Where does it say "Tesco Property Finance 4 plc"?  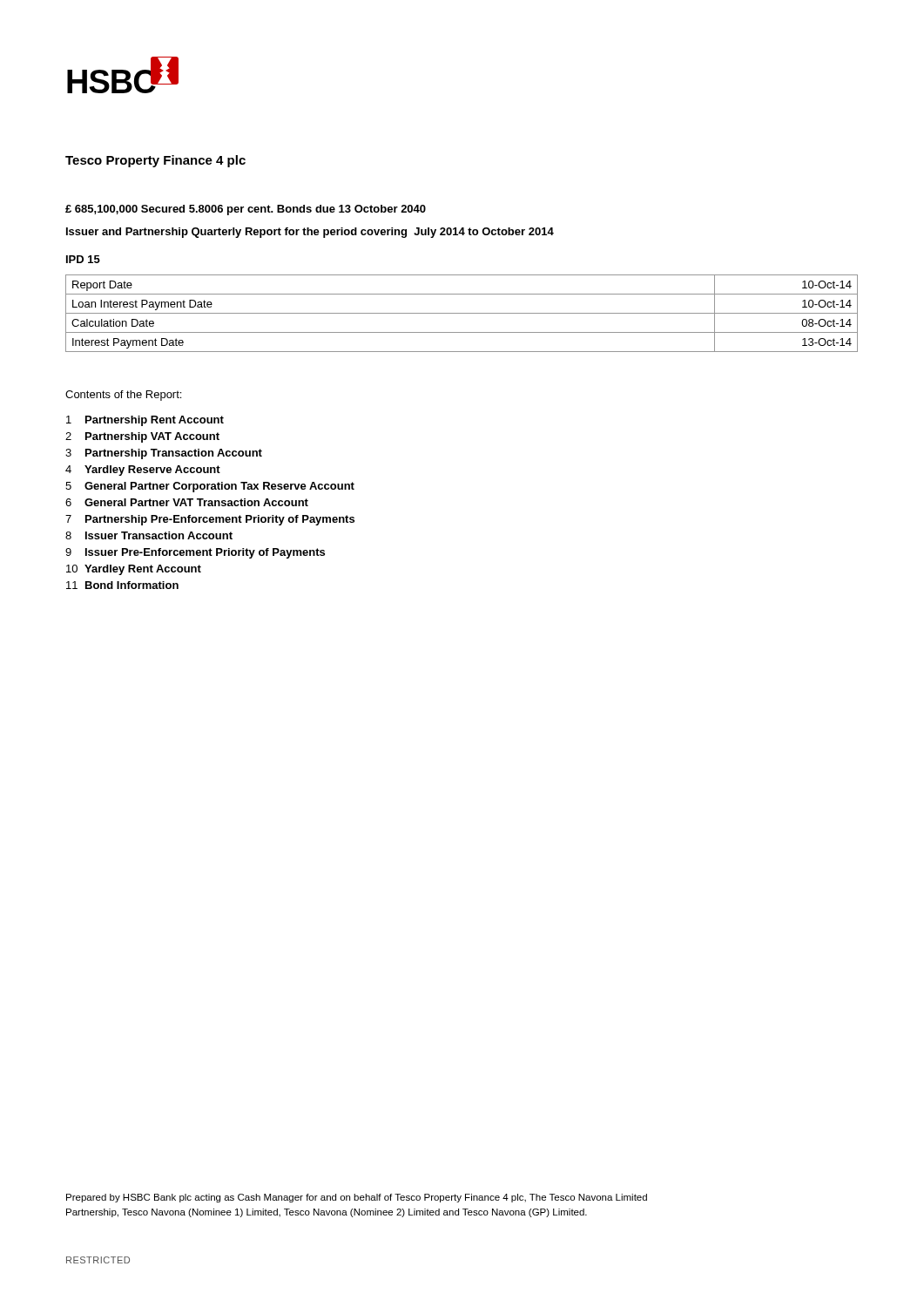pyautogui.click(x=156, y=160)
